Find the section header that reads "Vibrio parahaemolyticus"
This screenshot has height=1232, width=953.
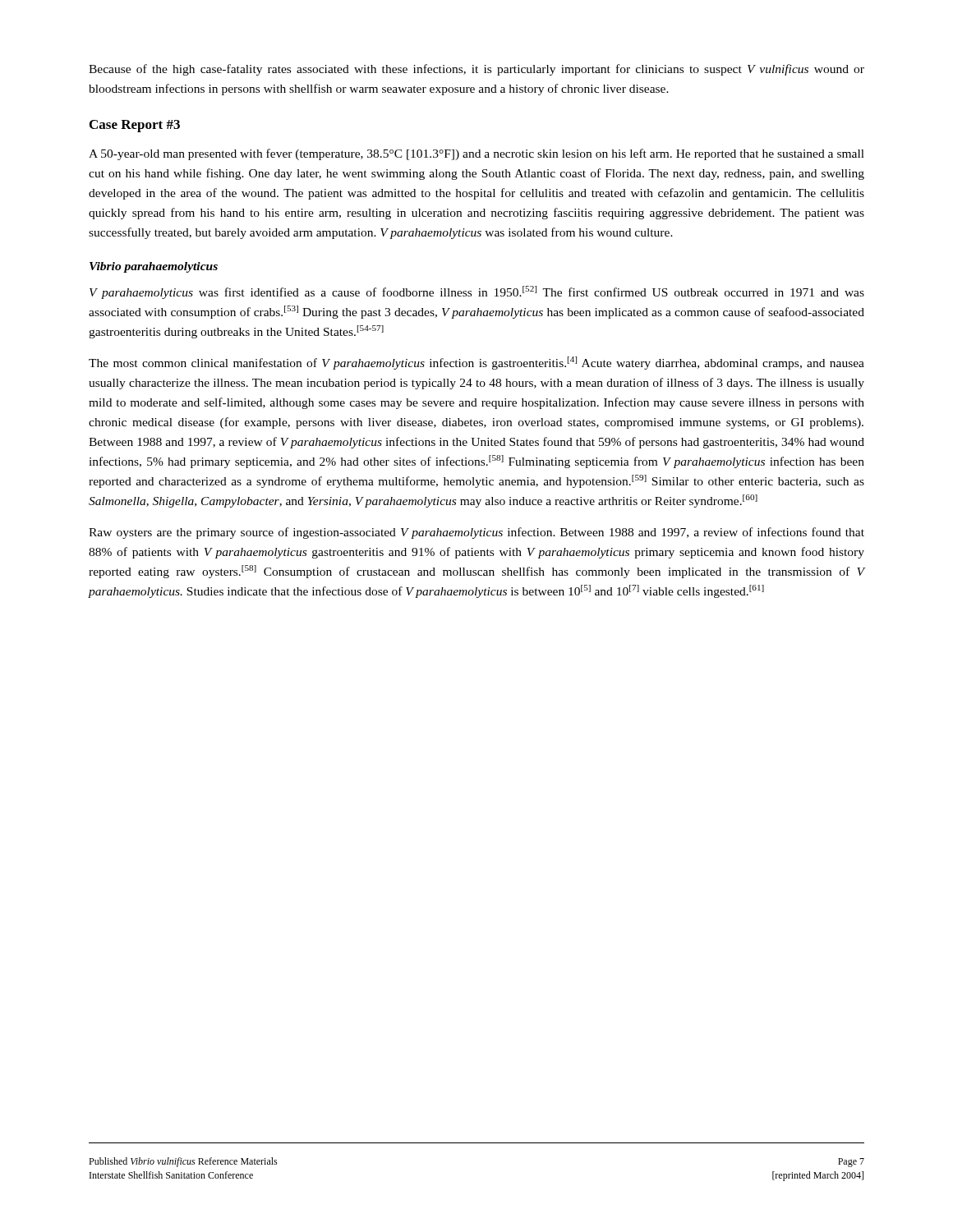pos(154,267)
